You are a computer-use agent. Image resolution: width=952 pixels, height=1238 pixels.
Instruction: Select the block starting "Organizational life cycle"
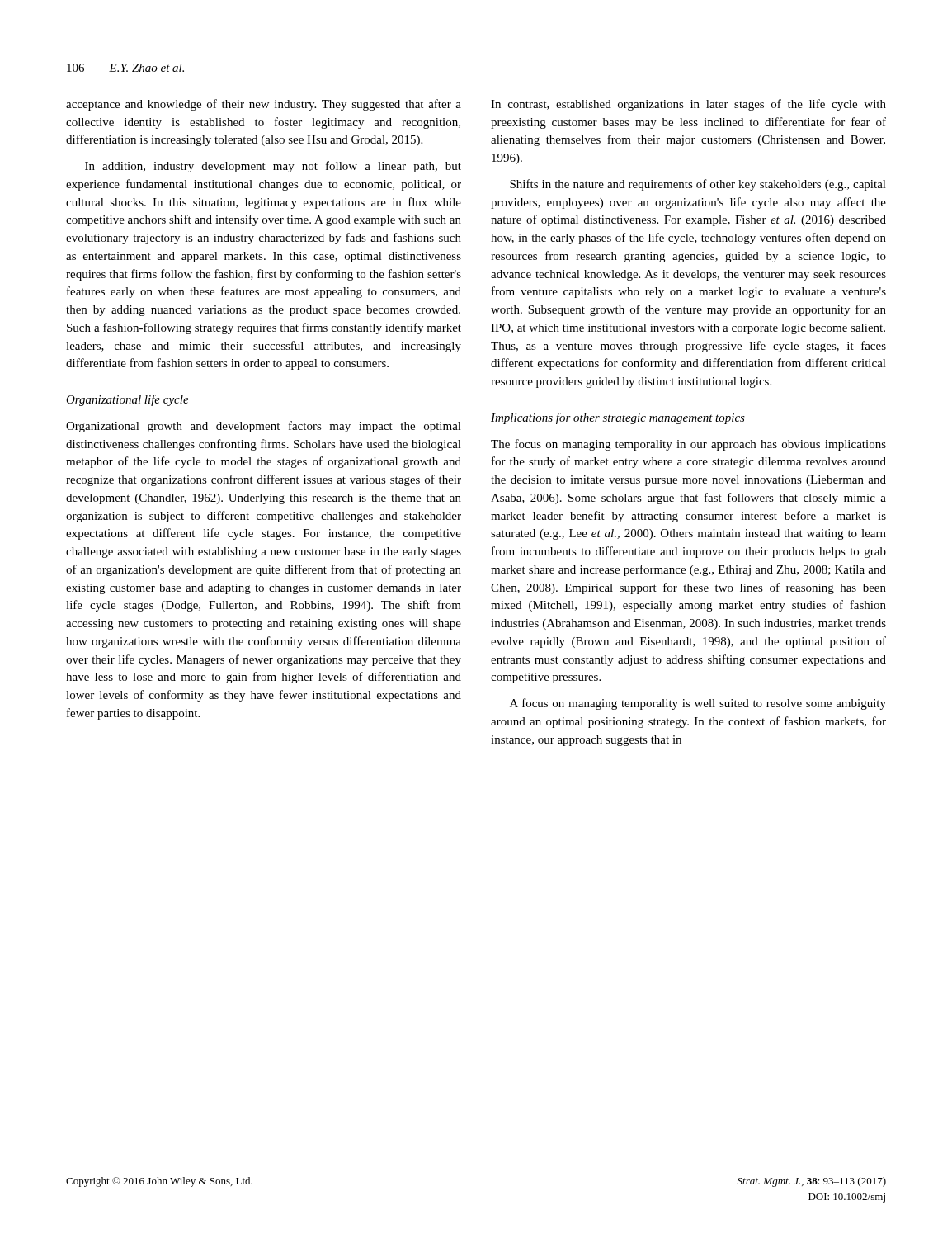pos(127,400)
